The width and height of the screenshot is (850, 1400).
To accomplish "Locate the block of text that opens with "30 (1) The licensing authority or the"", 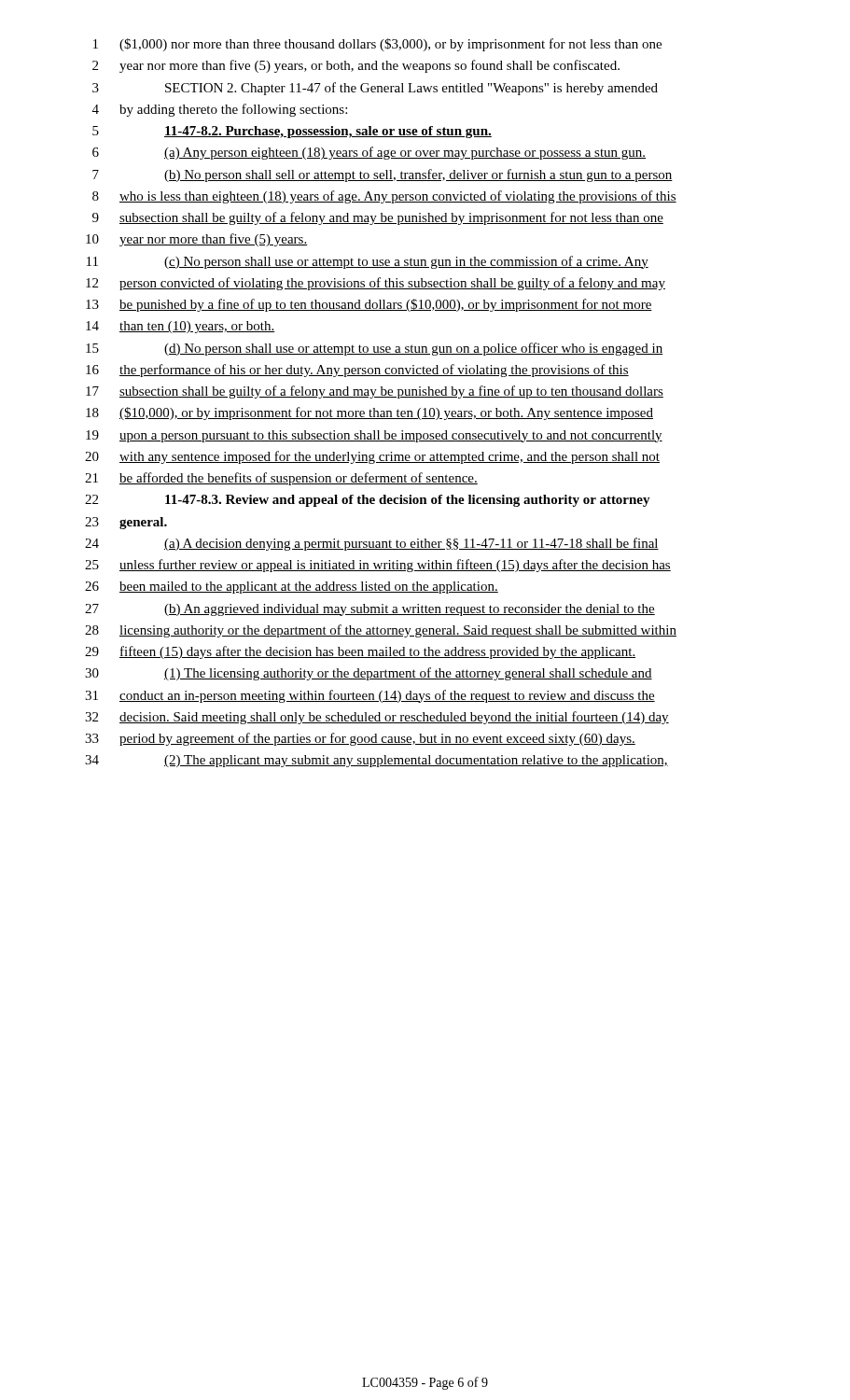I will (425, 674).
